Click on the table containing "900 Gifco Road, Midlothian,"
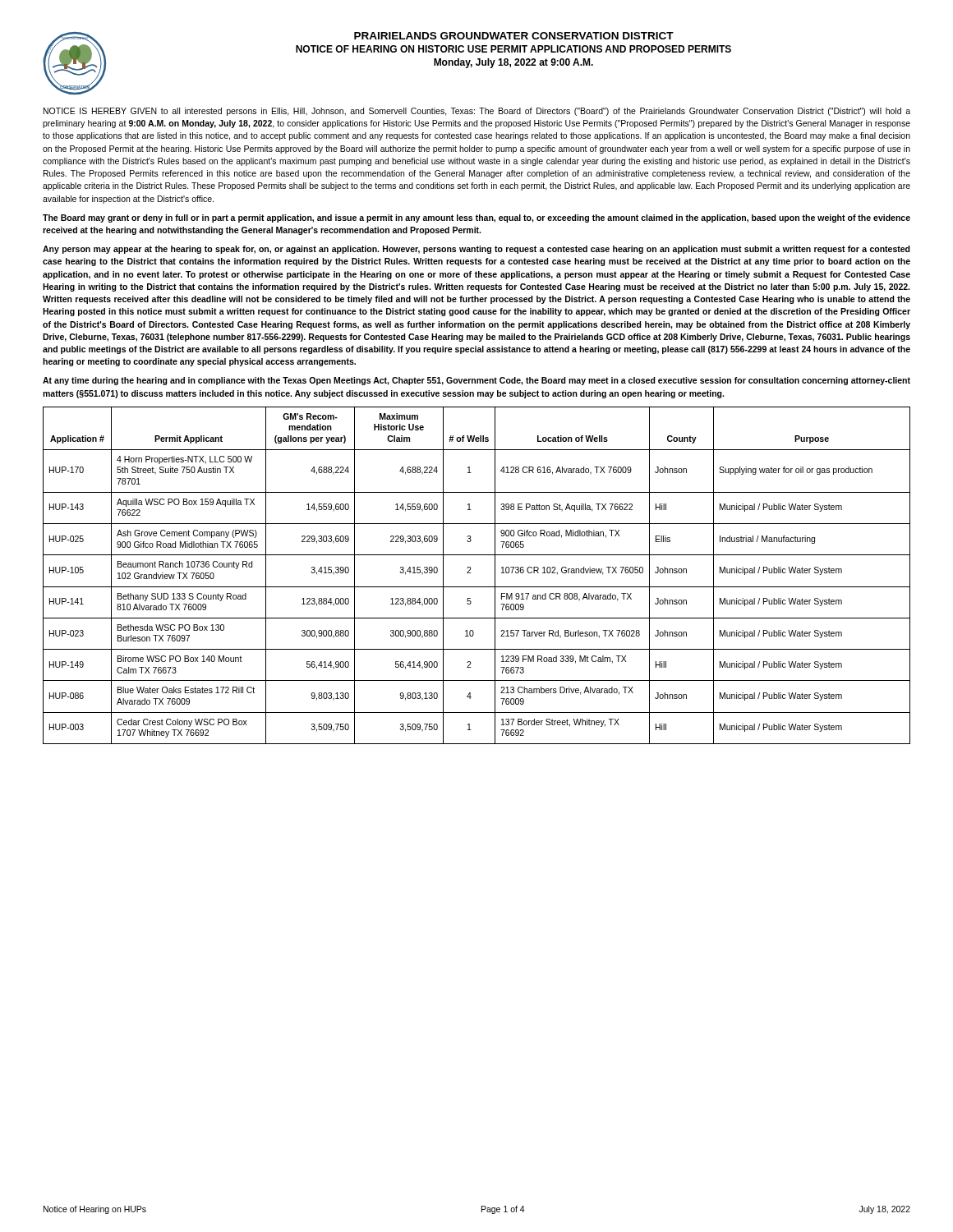 point(476,575)
